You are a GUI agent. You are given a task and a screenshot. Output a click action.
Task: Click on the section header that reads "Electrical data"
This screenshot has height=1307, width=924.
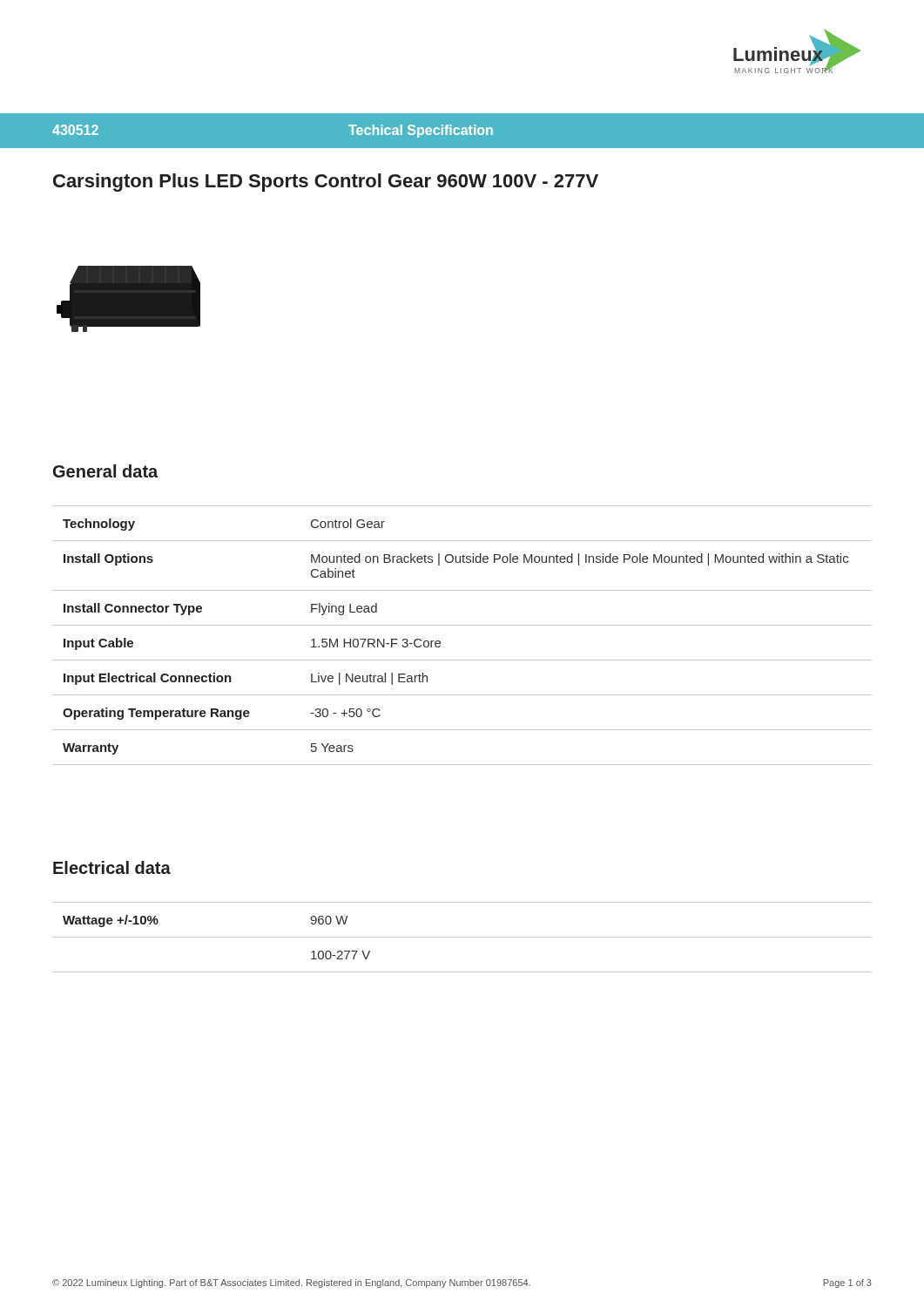(111, 868)
